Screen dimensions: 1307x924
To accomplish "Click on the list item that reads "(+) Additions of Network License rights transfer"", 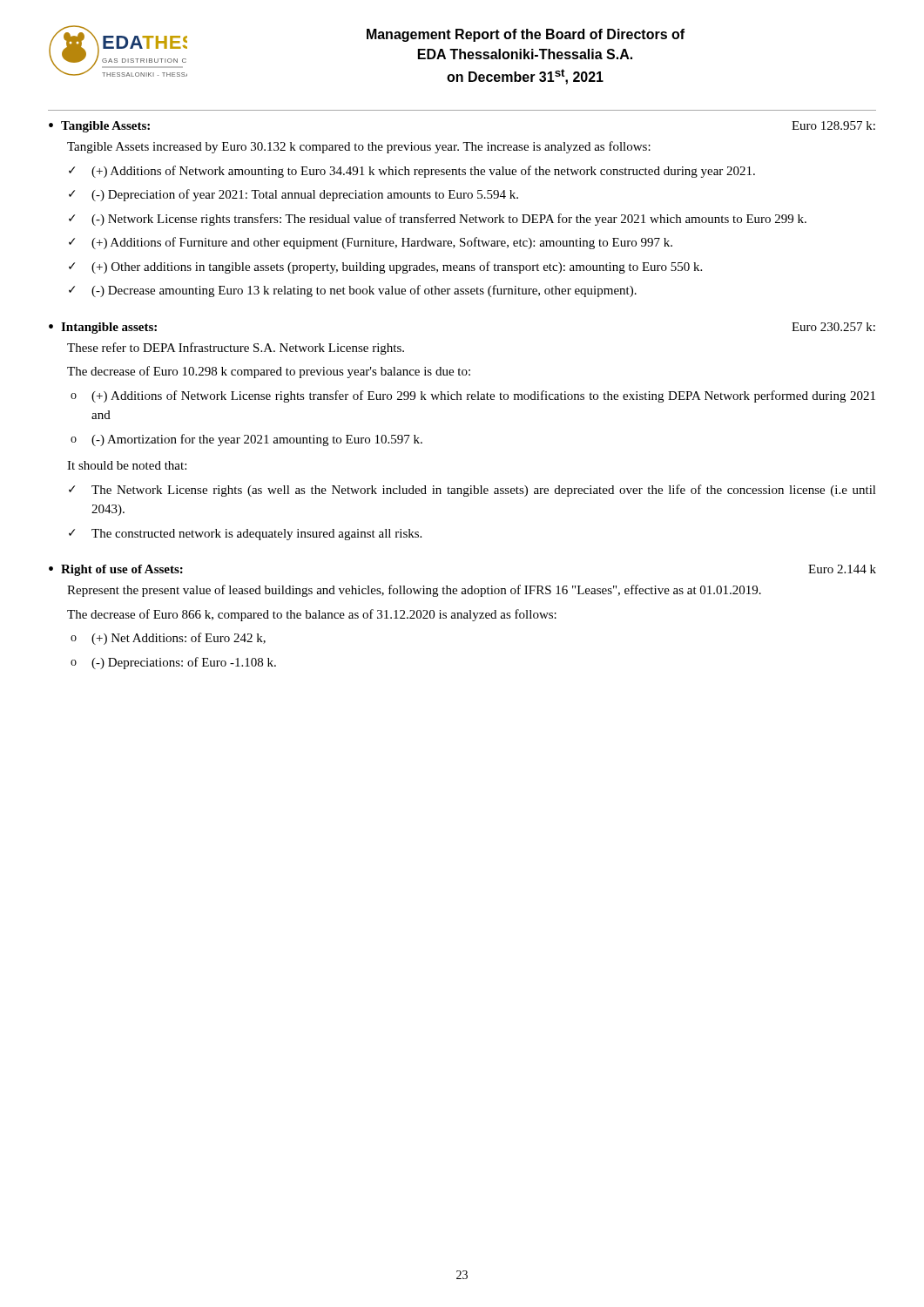I will click(x=484, y=405).
